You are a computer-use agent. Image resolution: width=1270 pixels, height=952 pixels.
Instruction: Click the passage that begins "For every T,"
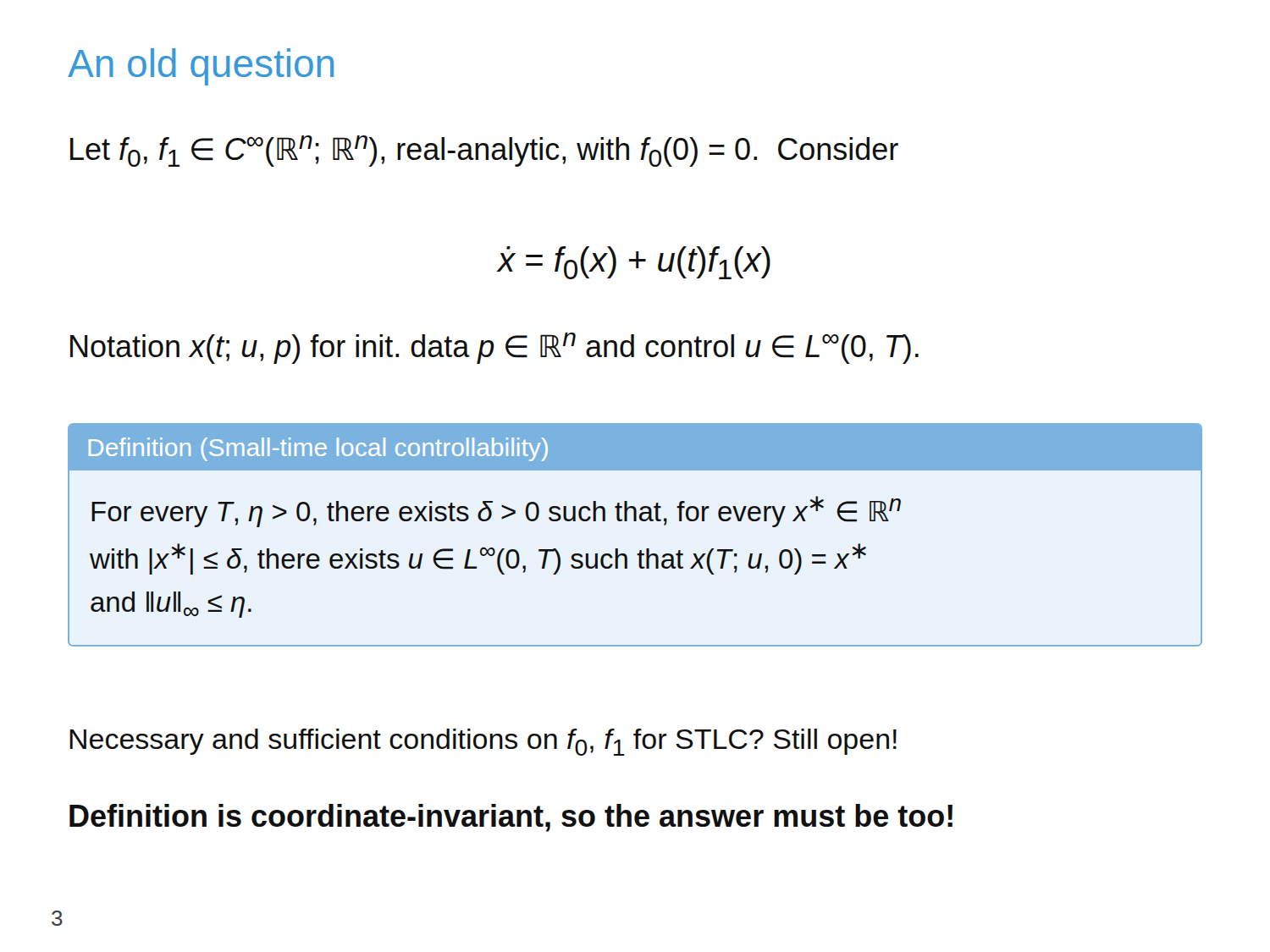[x=496, y=557]
